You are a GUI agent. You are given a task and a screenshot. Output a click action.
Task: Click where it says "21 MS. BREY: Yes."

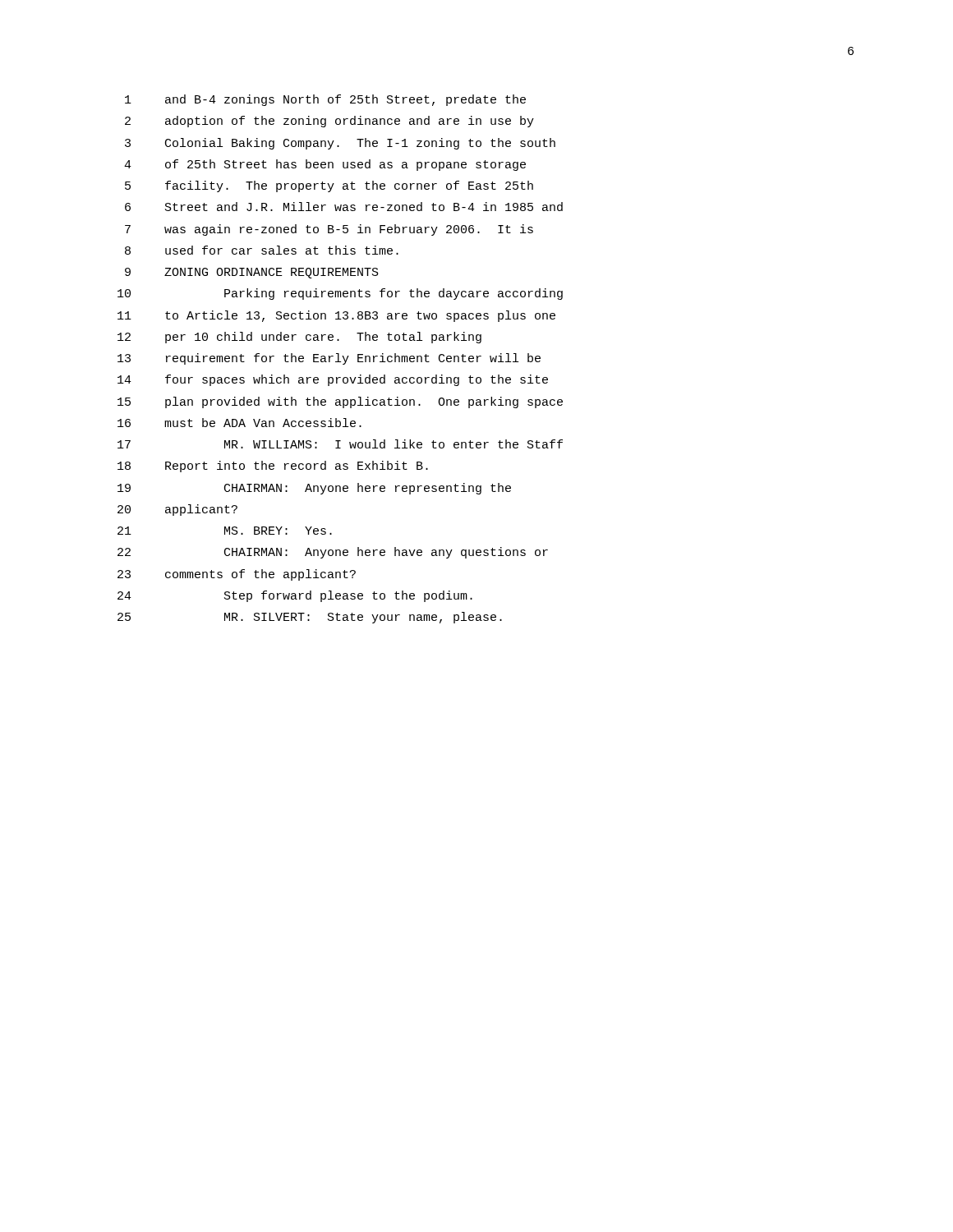[216, 532]
